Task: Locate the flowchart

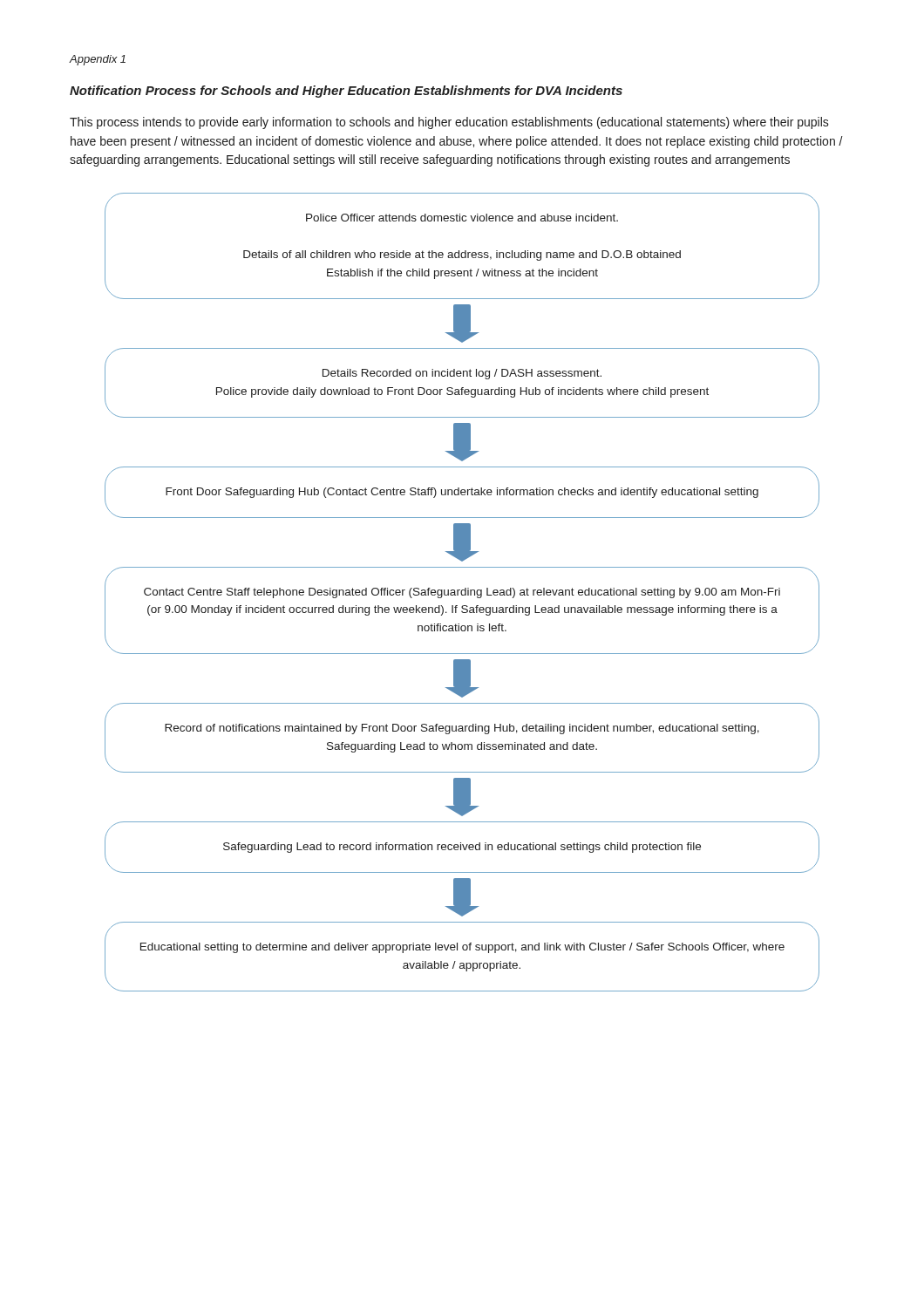Action: (462, 592)
